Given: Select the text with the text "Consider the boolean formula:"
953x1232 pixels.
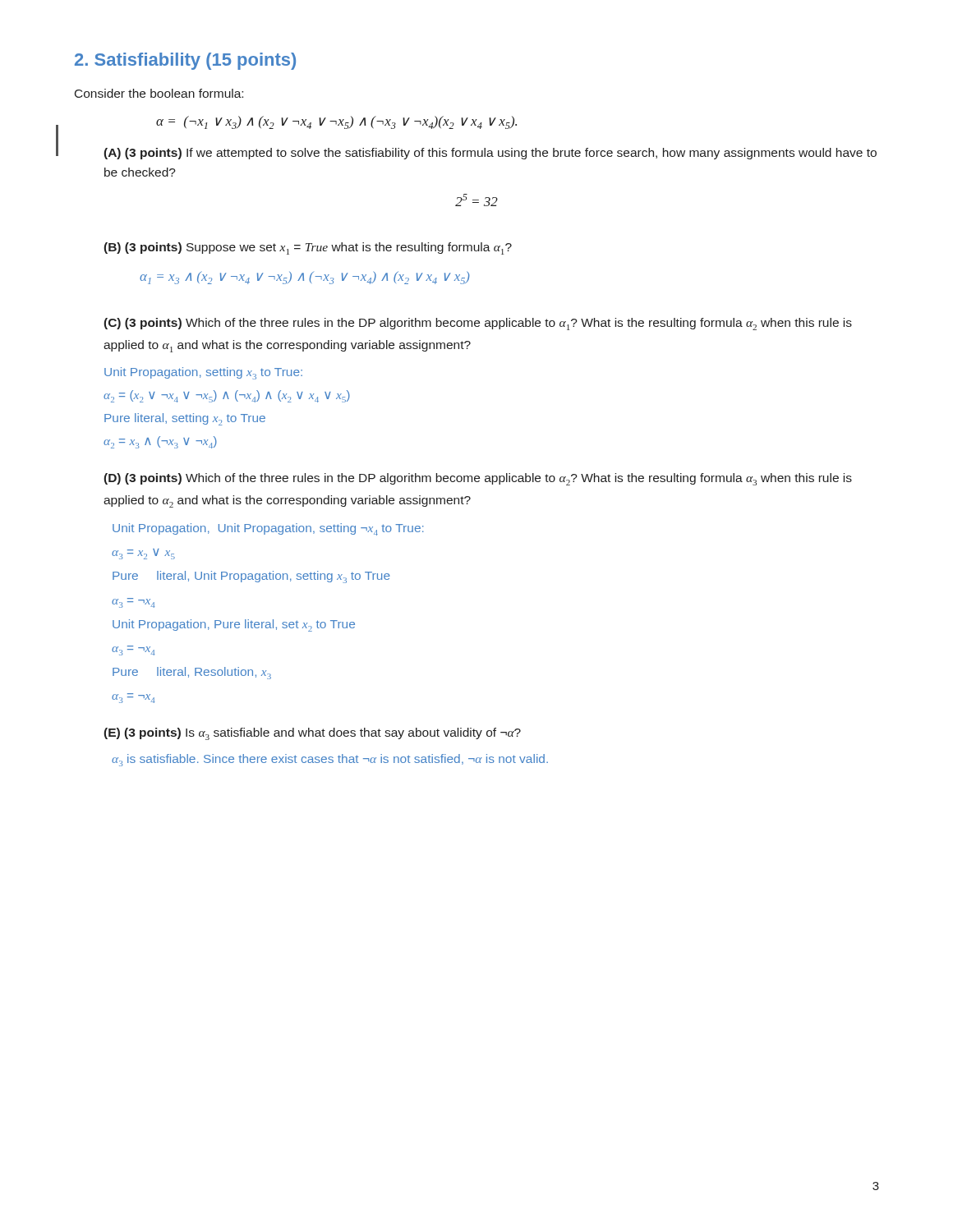Looking at the screenshot, I should (159, 93).
